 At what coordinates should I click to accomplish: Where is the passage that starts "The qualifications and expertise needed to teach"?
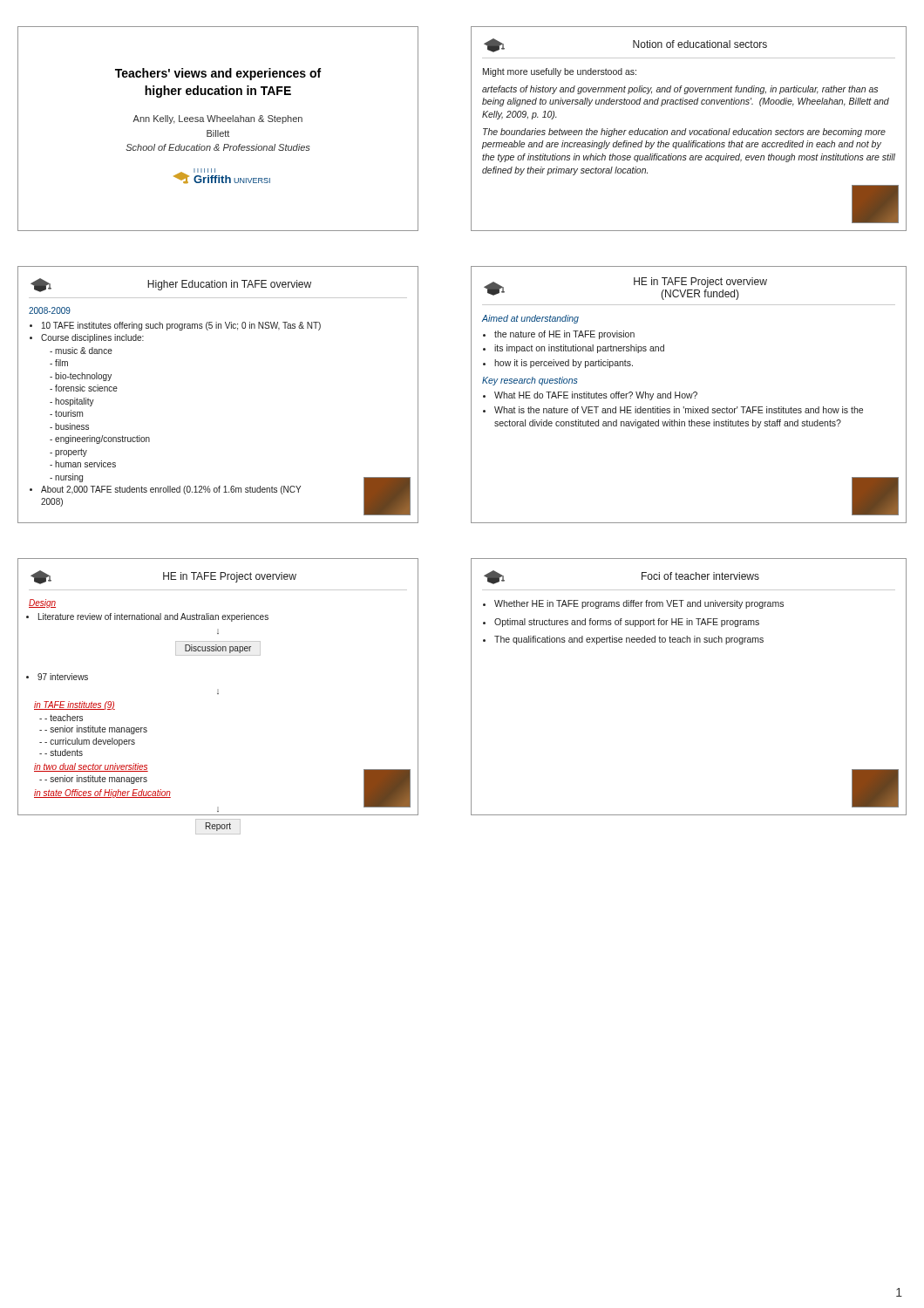(x=629, y=639)
